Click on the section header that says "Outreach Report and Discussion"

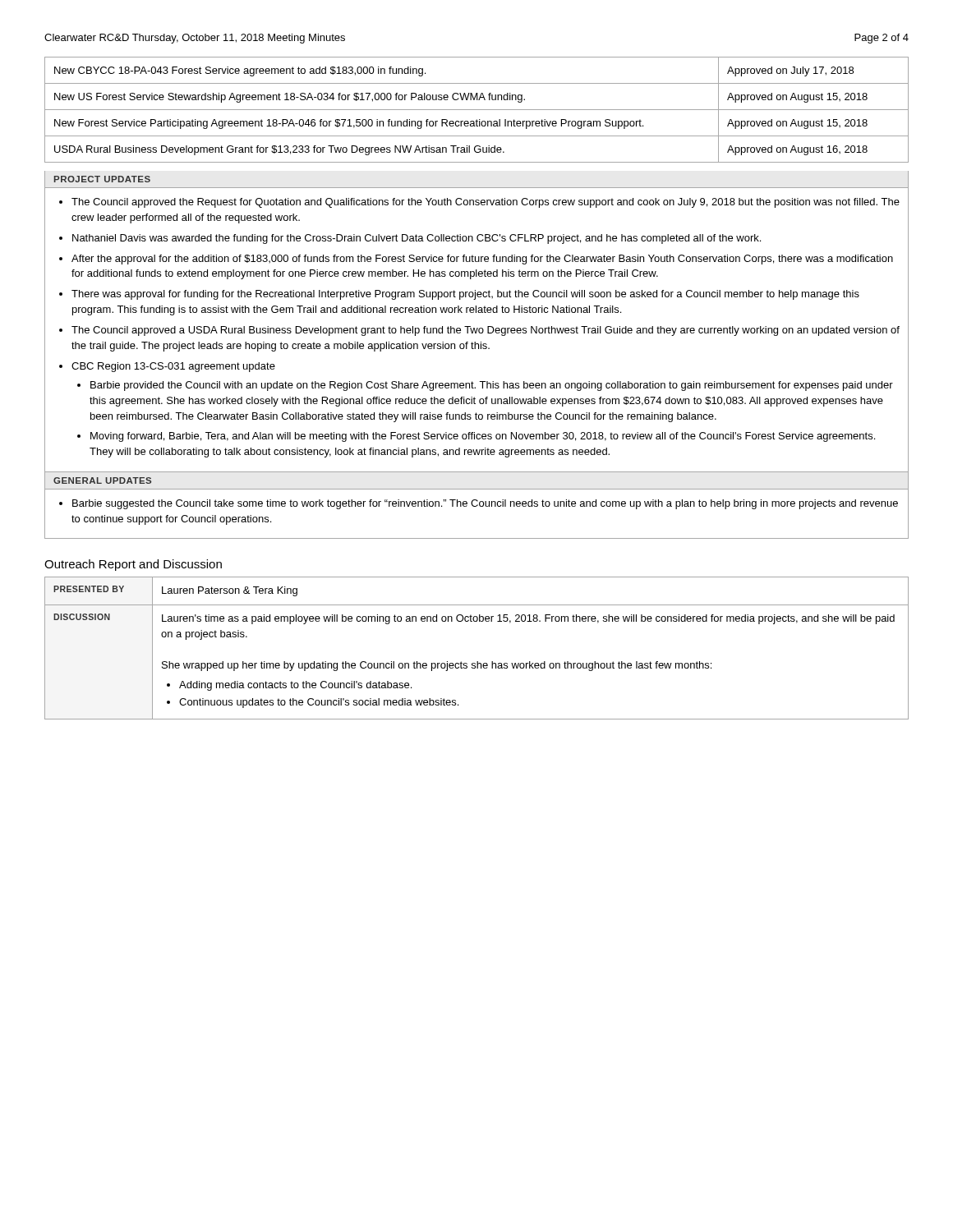point(133,564)
